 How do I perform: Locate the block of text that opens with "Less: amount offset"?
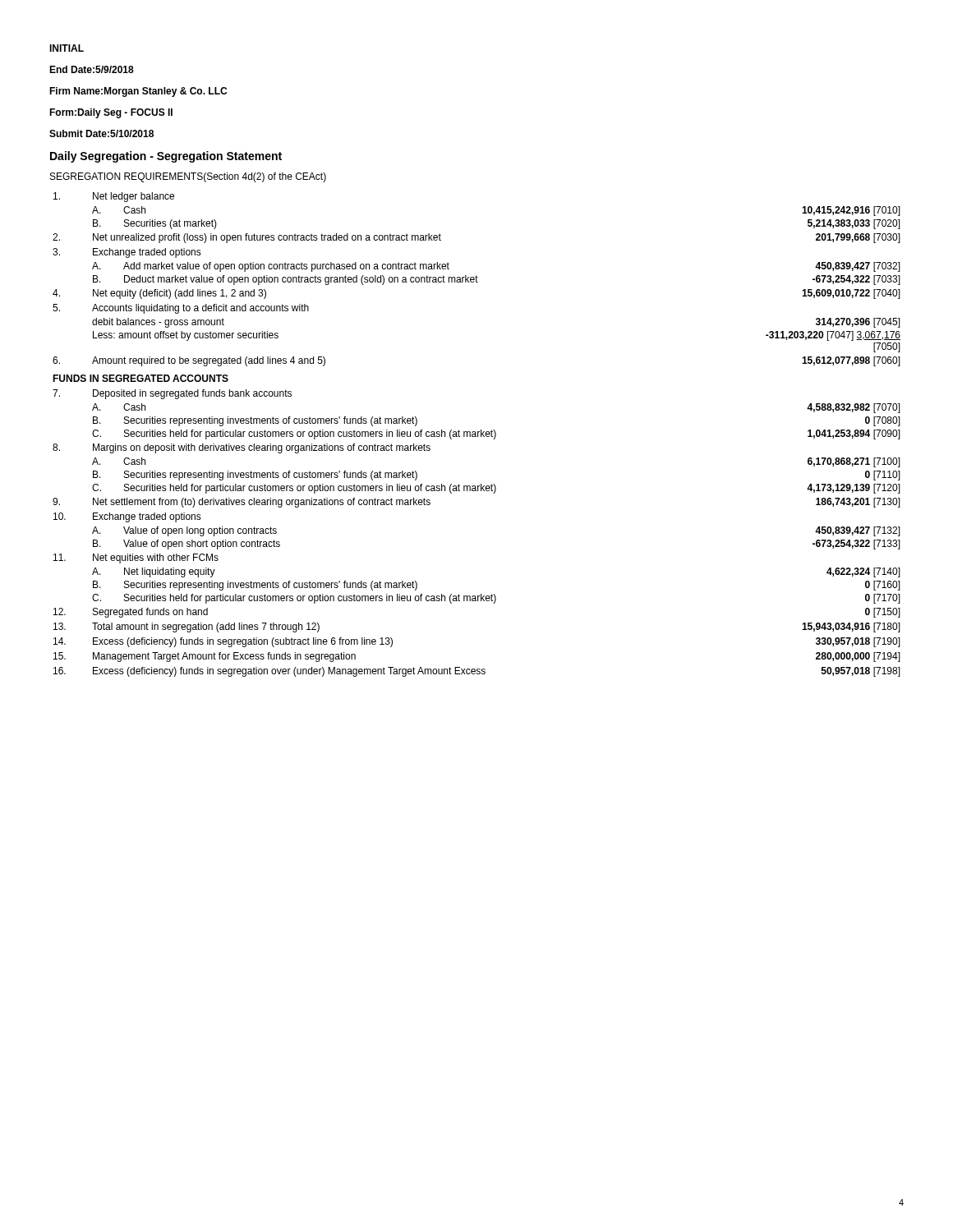click(x=185, y=335)
